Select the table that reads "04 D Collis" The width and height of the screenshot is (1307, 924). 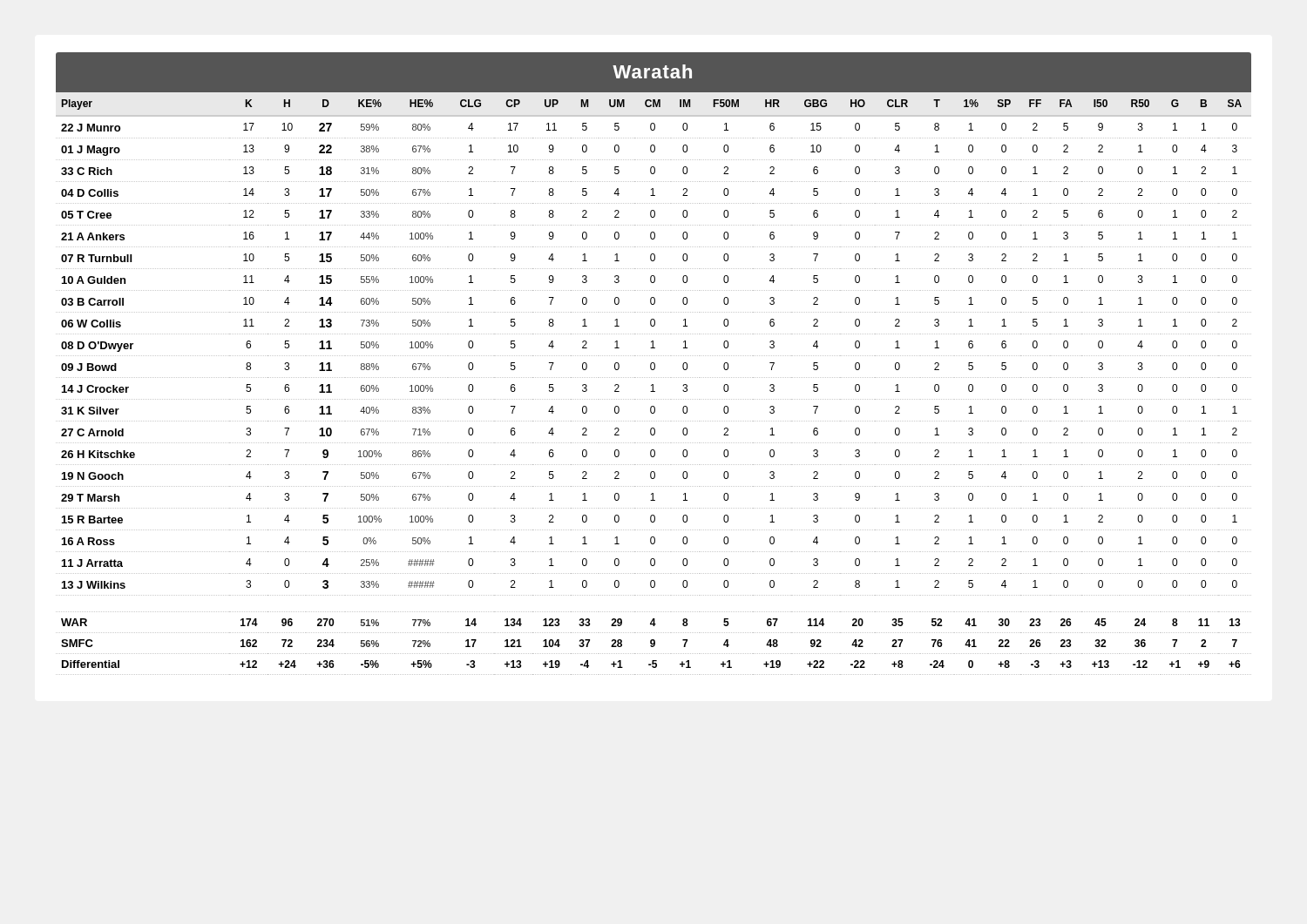(x=654, y=384)
